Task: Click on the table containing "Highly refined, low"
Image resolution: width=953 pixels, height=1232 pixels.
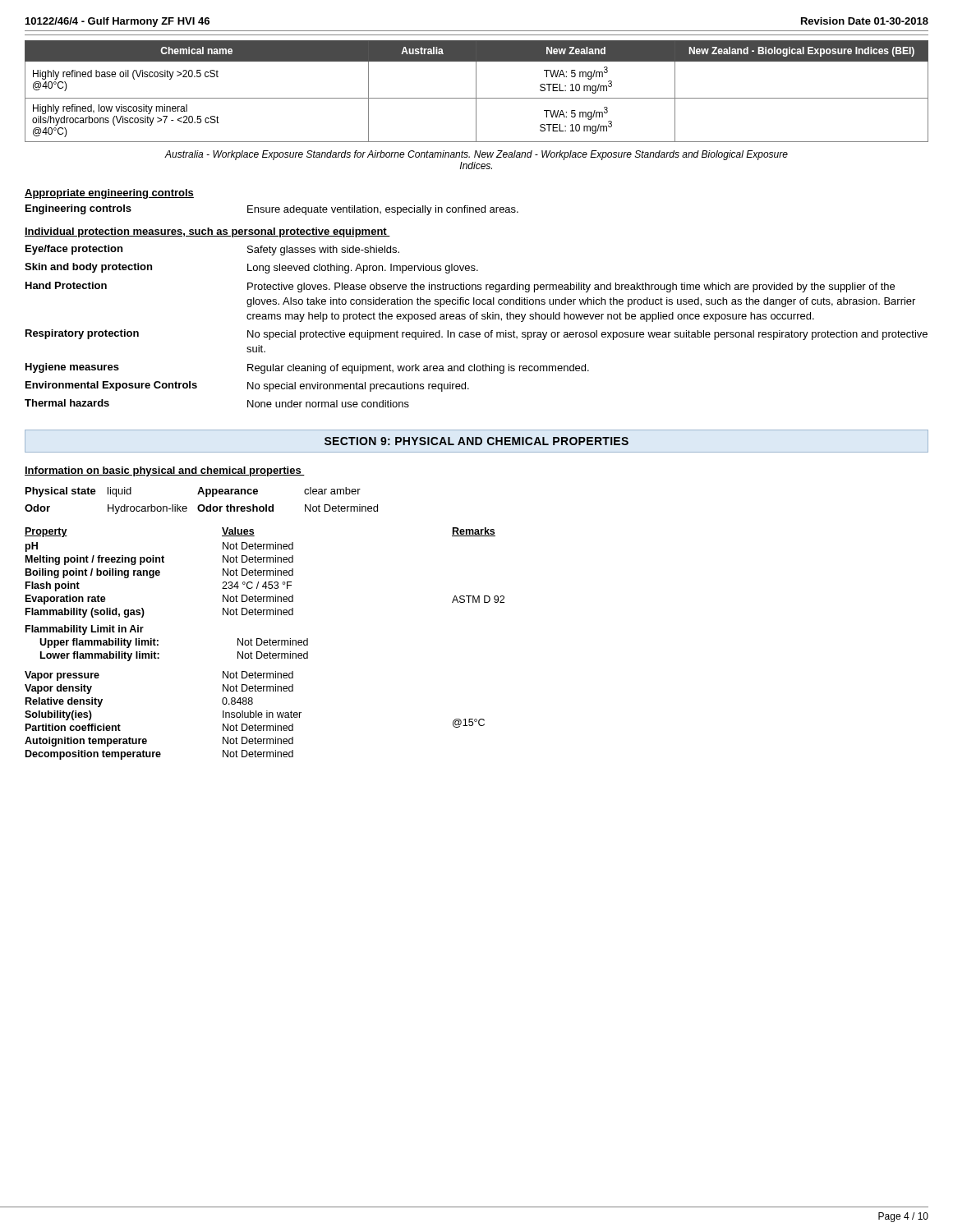Action: pos(476,91)
